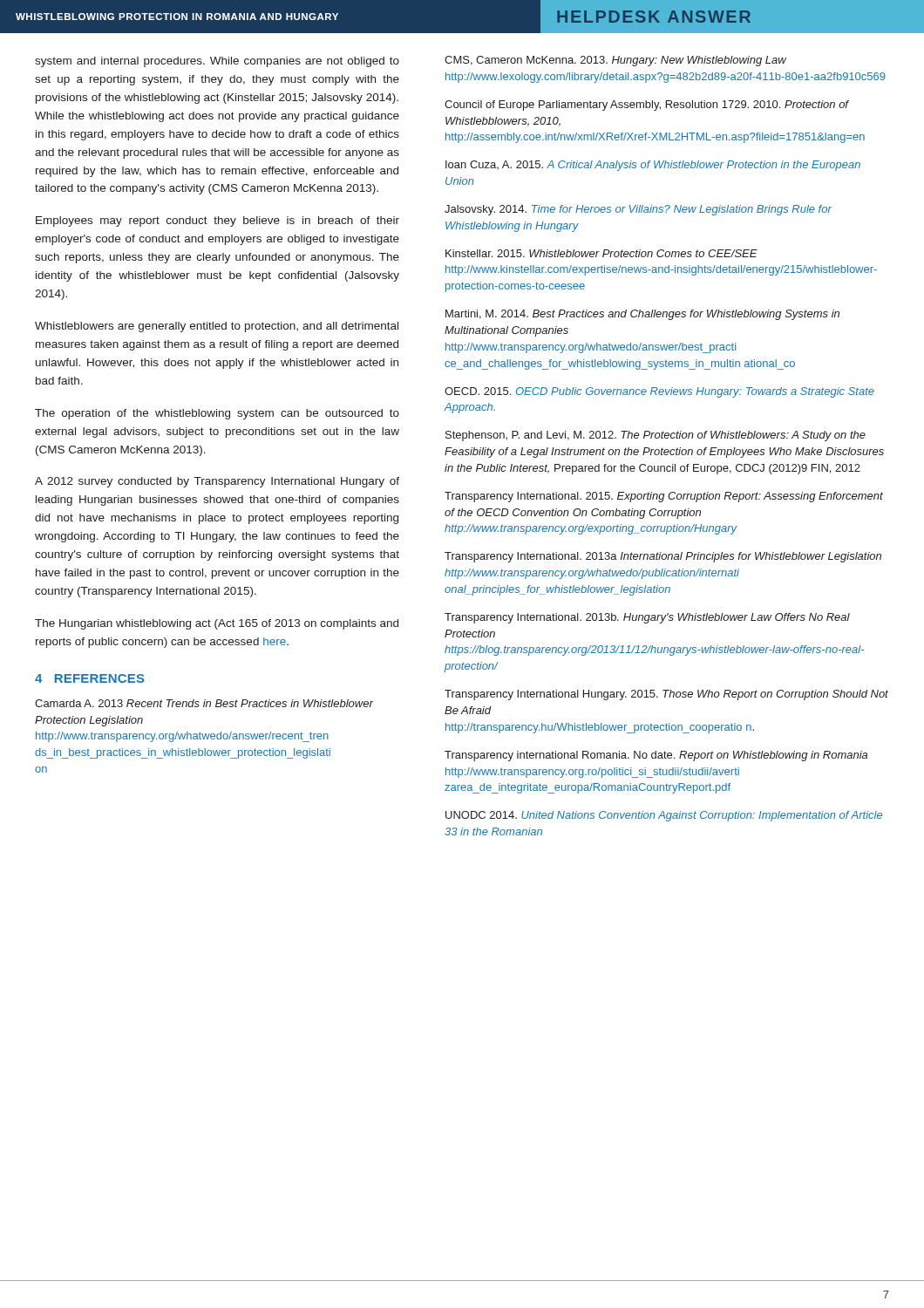This screenshot has width=924, height=1308.
Task: Select the list item that reads "Martini, M. 2014. Best Practices"
Action: coord(642,338)
